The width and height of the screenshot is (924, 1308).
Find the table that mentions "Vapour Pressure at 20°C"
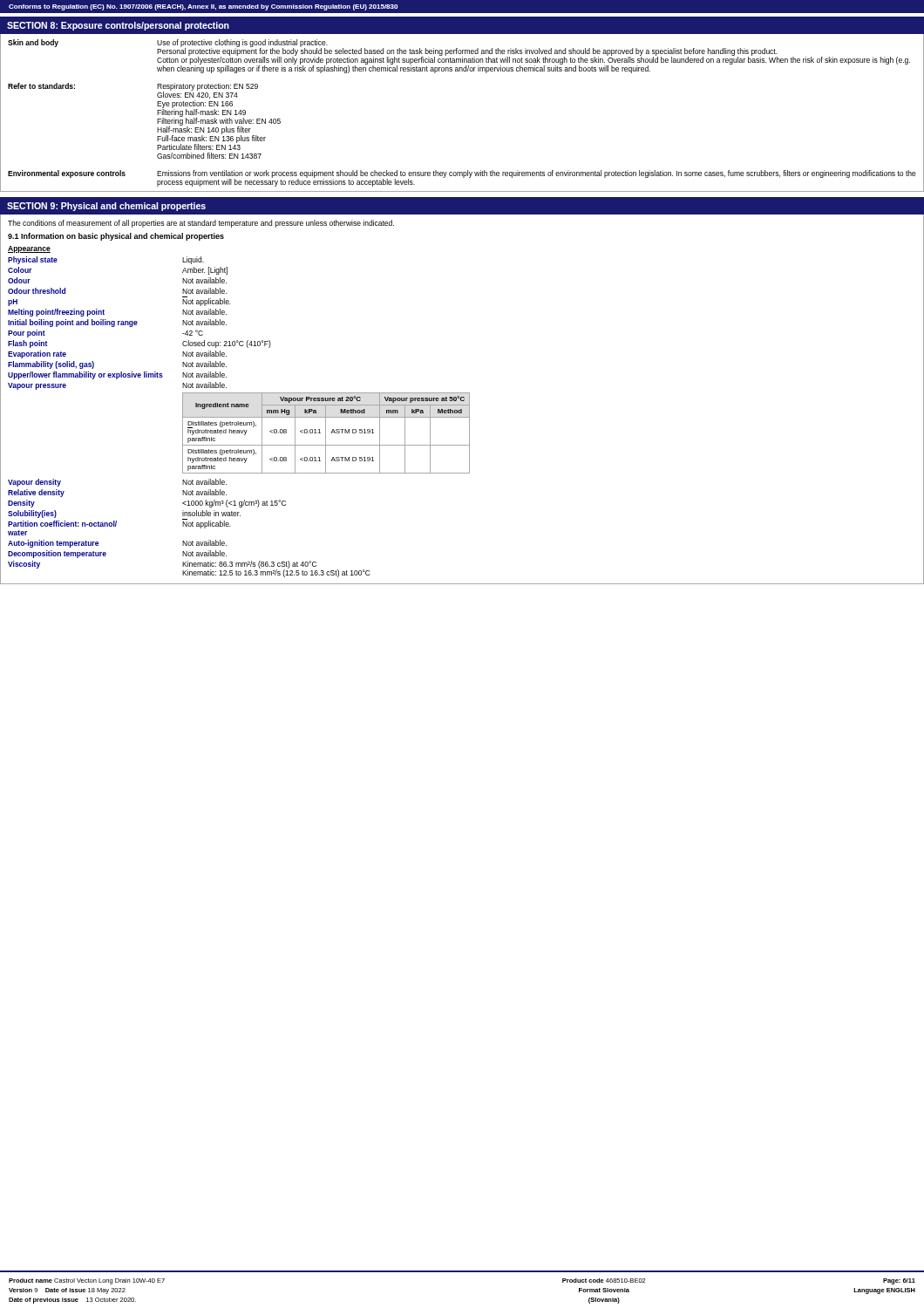(x=549, y=433)
